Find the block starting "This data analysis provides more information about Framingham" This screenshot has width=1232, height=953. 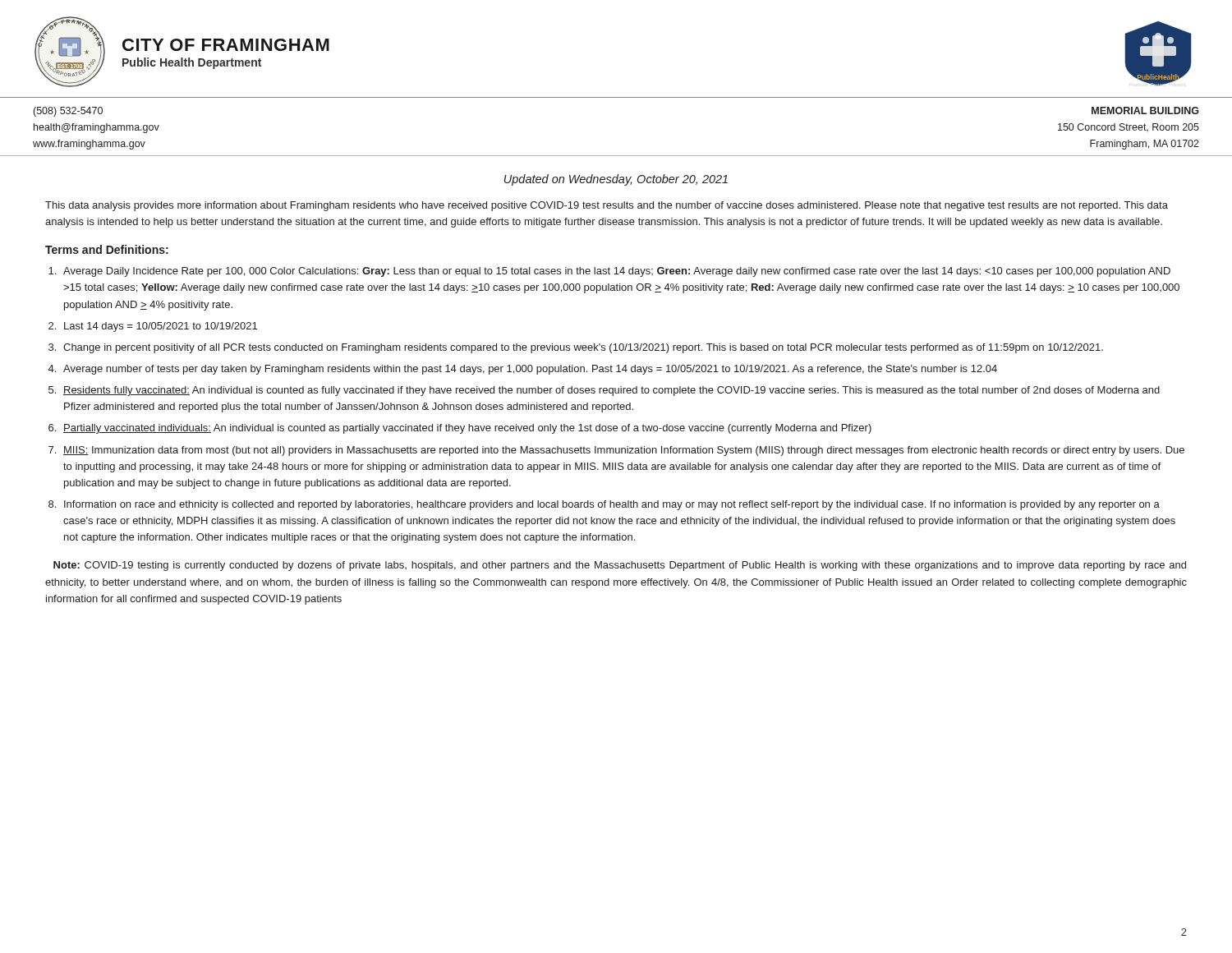point(607,213)
